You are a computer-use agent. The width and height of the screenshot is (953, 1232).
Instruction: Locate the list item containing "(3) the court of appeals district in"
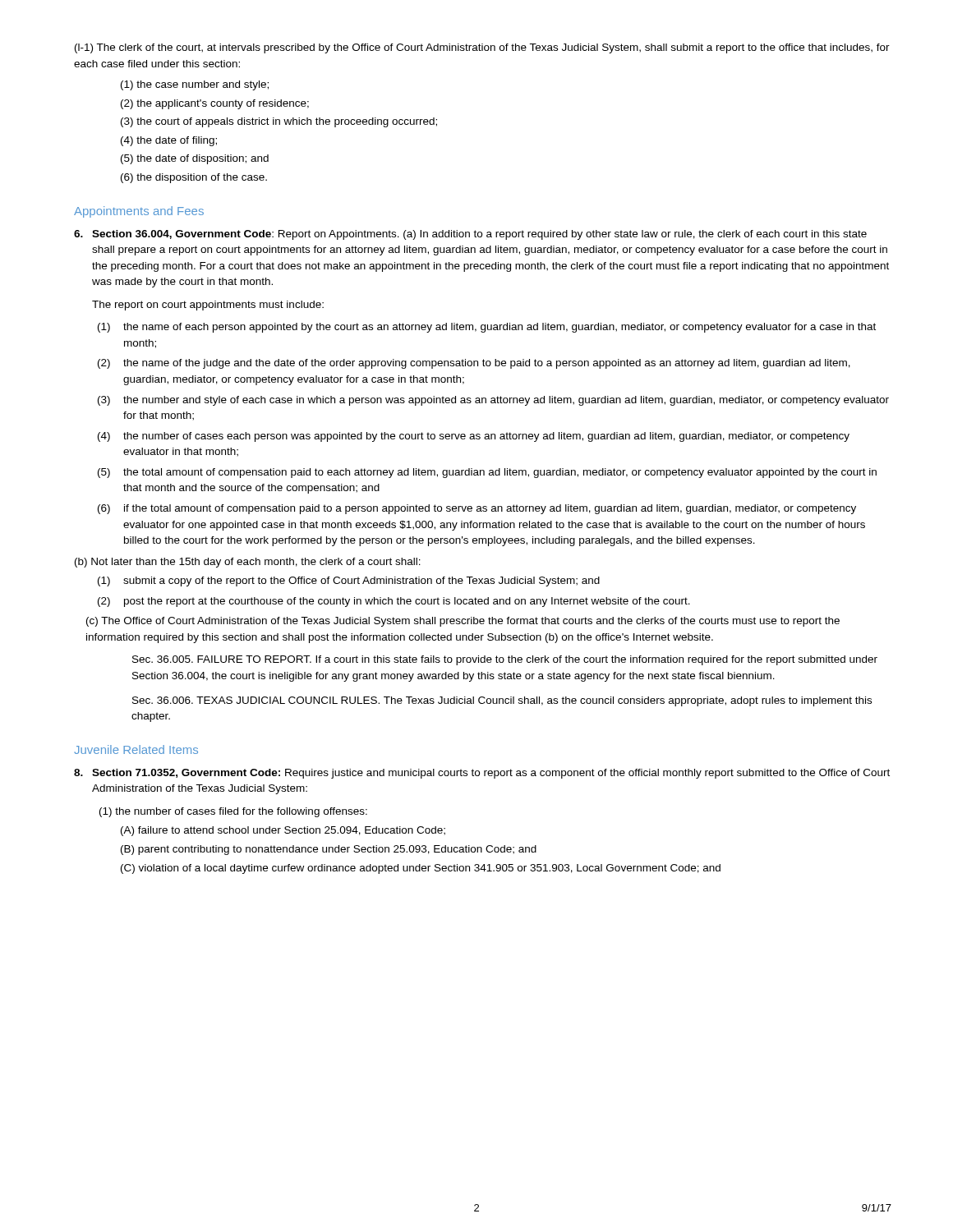pyautogui.click(x=279, y=121)
